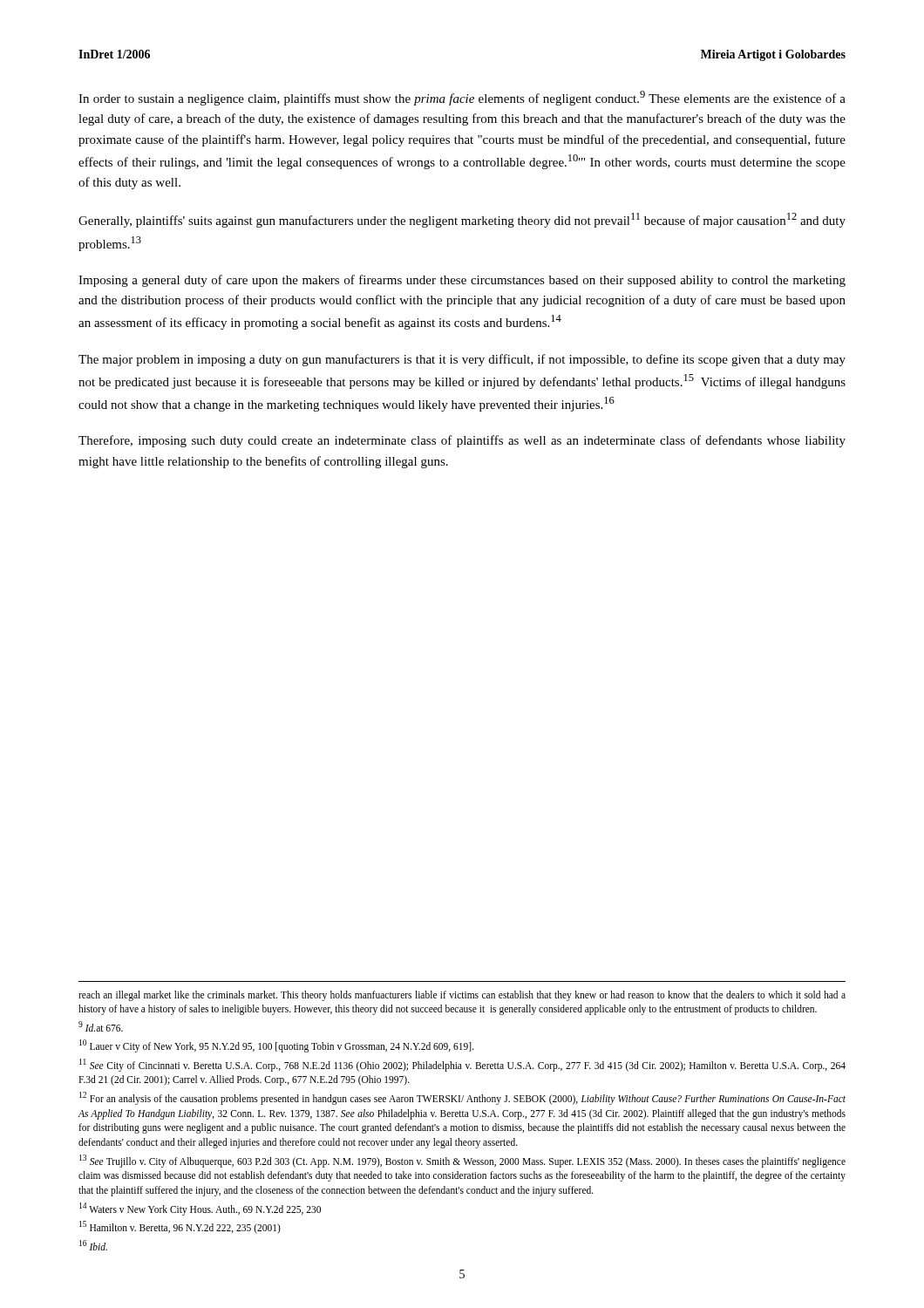This screenshot has height=1308, width=924.
Task: Find the footnote that reads "10 Lauer v City of New York,"
Action: tap(276, 1045)
